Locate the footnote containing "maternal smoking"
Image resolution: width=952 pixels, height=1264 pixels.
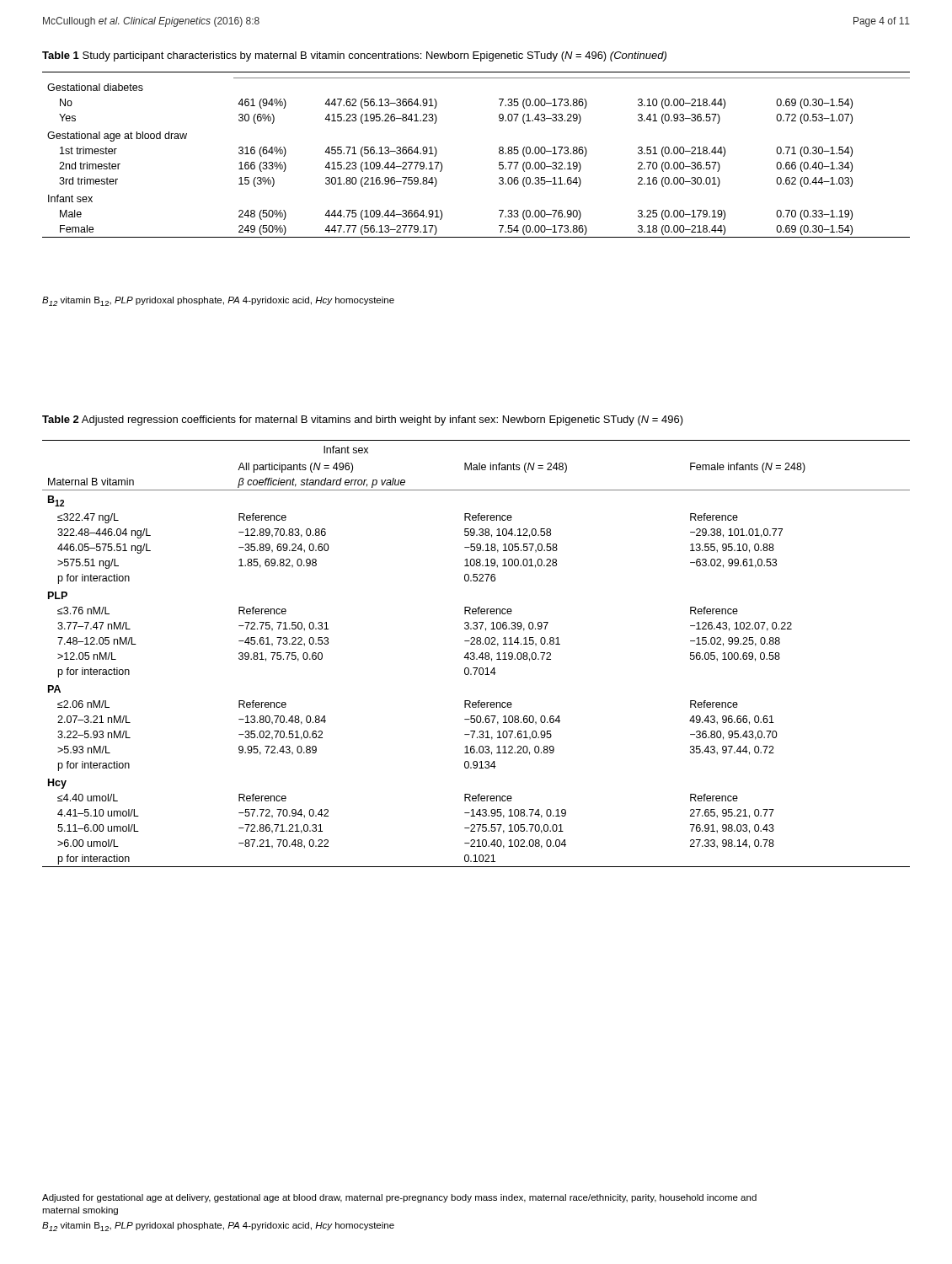point(80,1210)
